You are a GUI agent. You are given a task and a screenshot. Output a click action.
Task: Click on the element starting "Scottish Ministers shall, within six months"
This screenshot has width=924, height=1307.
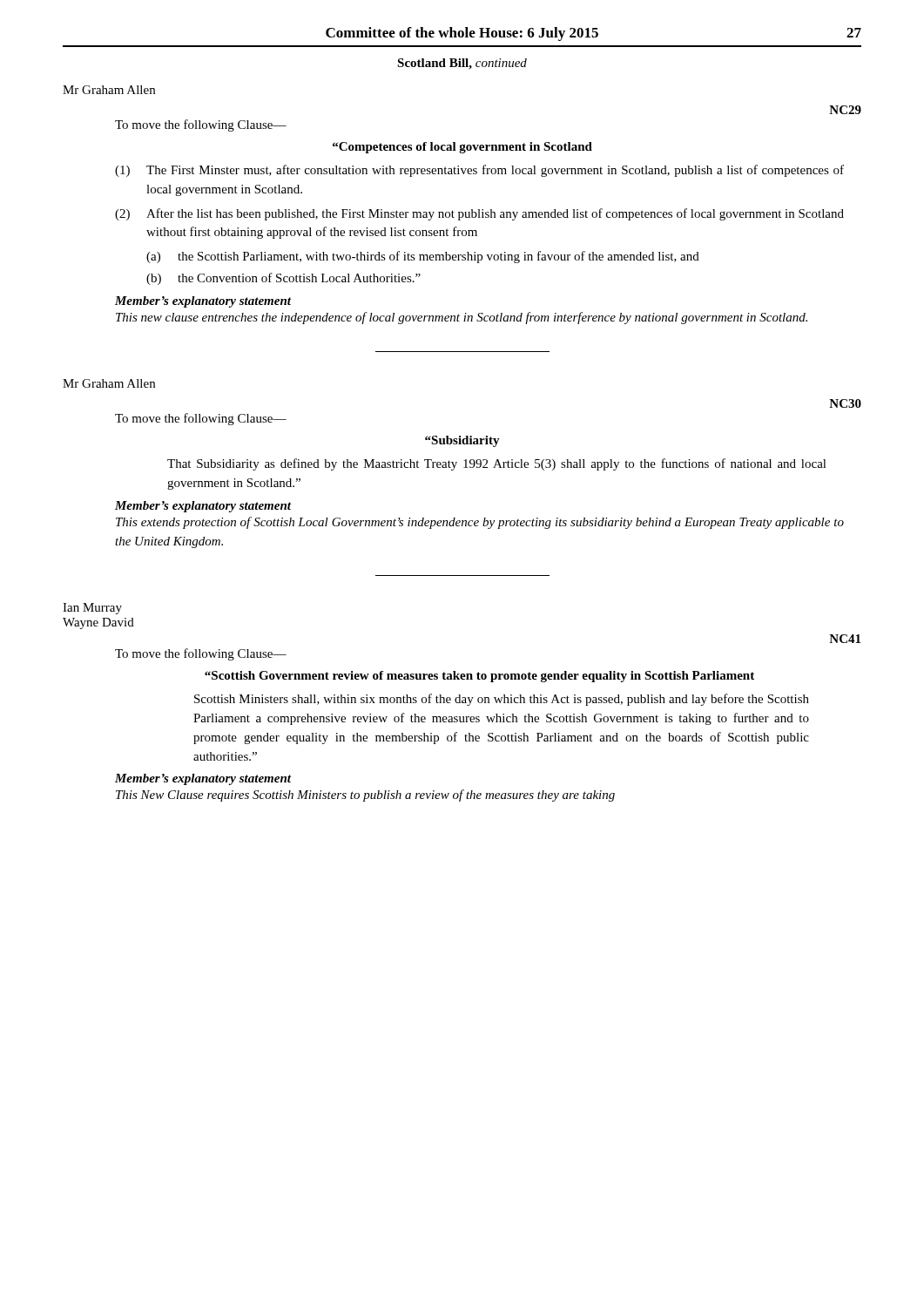pyautogui.click(x=501, y=727)
